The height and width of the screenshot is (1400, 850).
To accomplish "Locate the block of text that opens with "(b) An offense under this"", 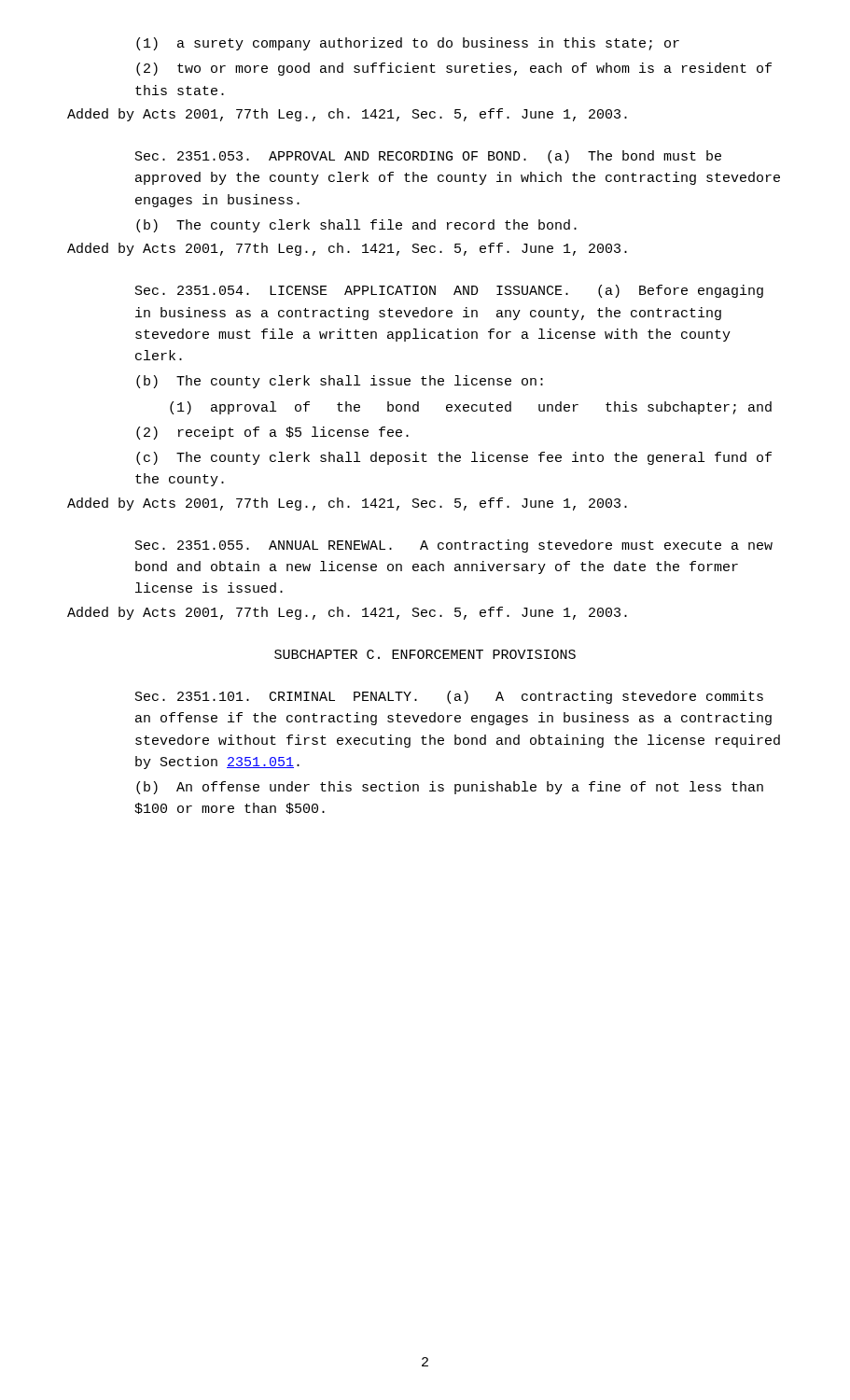I will pyautogui.click(x=425, y=799).
